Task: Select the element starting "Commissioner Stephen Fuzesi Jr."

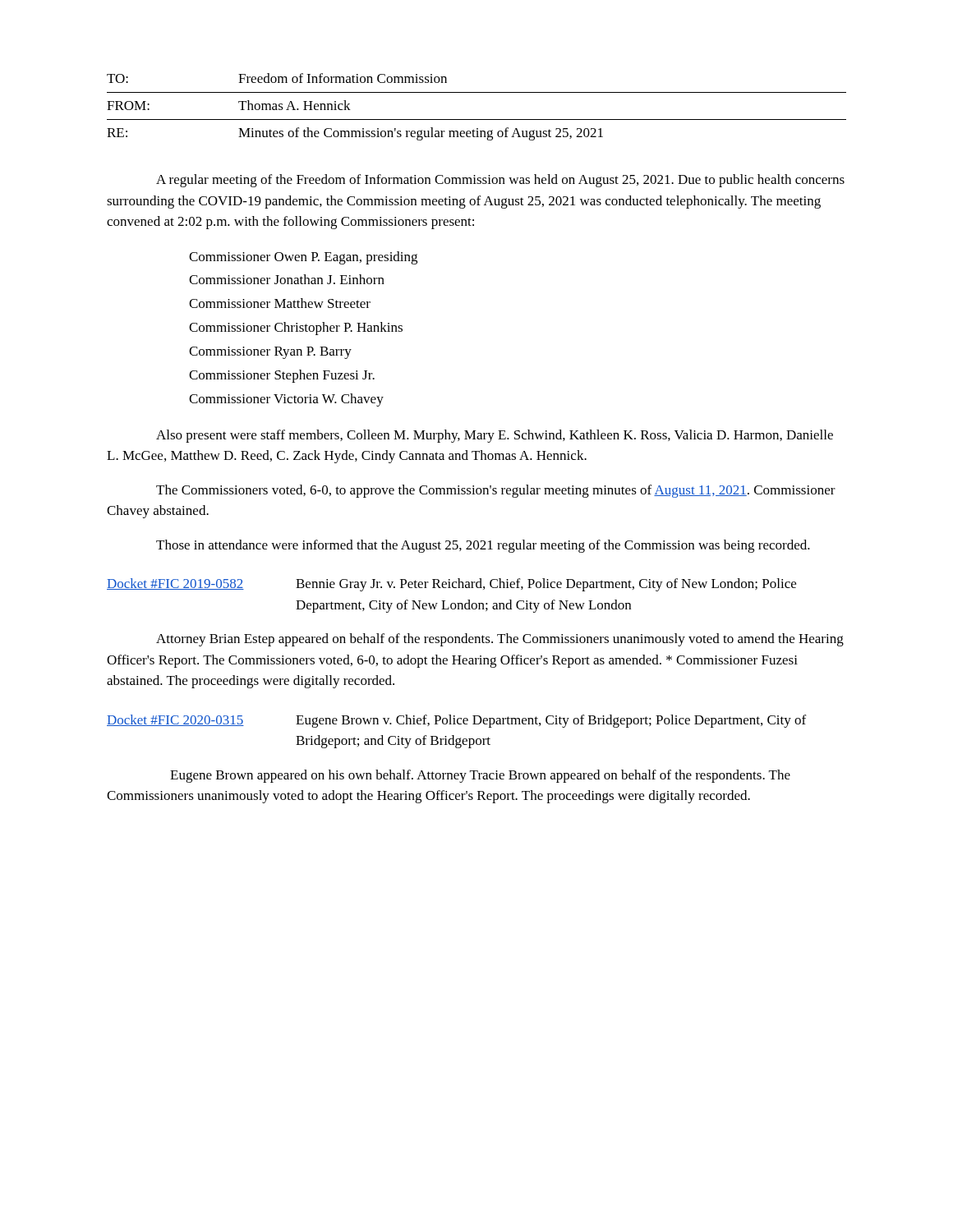Action: pos(282,375)
